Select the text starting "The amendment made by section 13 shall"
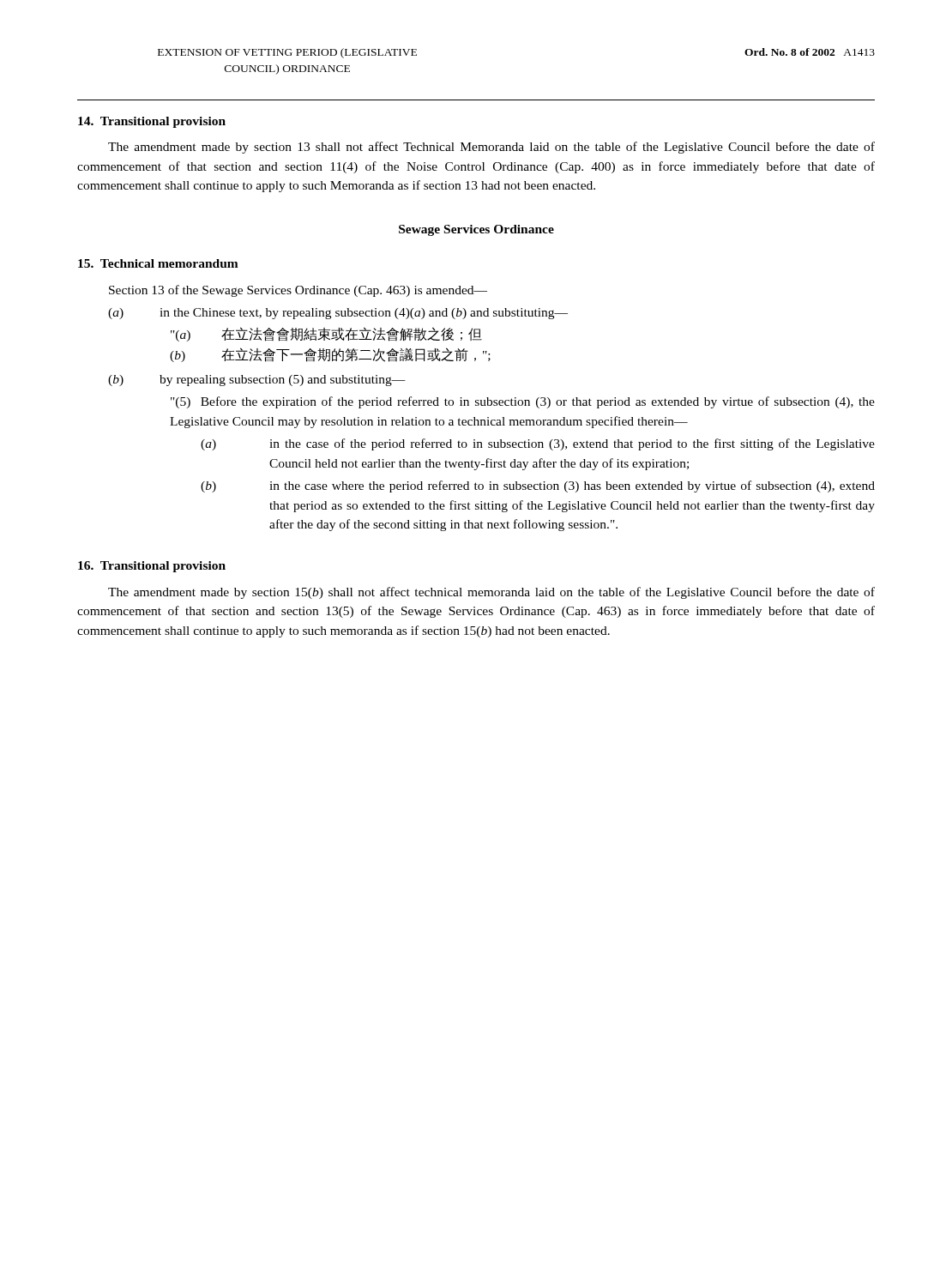Screen dimensions: 1287x952 coord(476,166)
